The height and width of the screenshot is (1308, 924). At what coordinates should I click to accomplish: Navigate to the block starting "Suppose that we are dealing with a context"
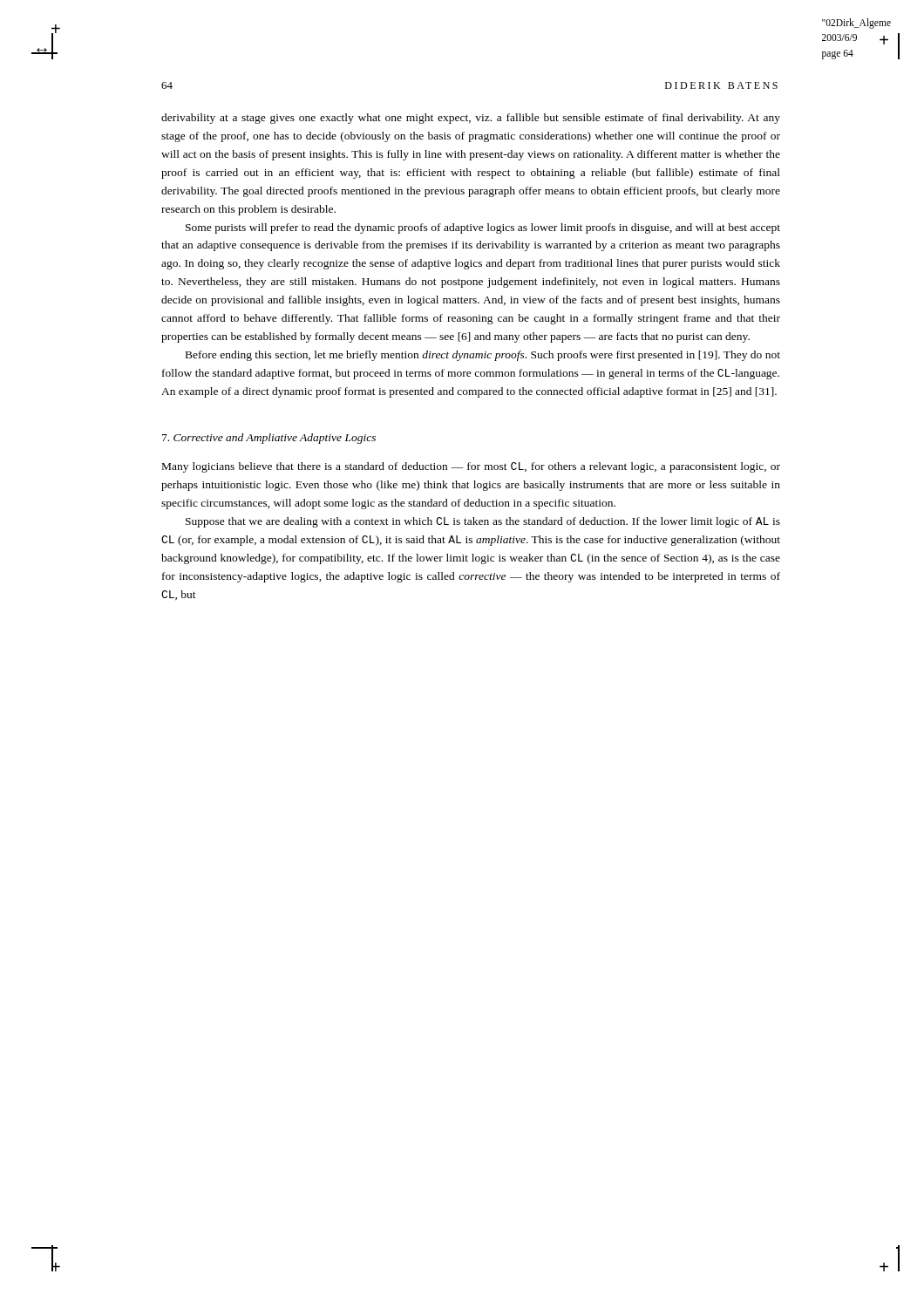click(x=471, y=559)
